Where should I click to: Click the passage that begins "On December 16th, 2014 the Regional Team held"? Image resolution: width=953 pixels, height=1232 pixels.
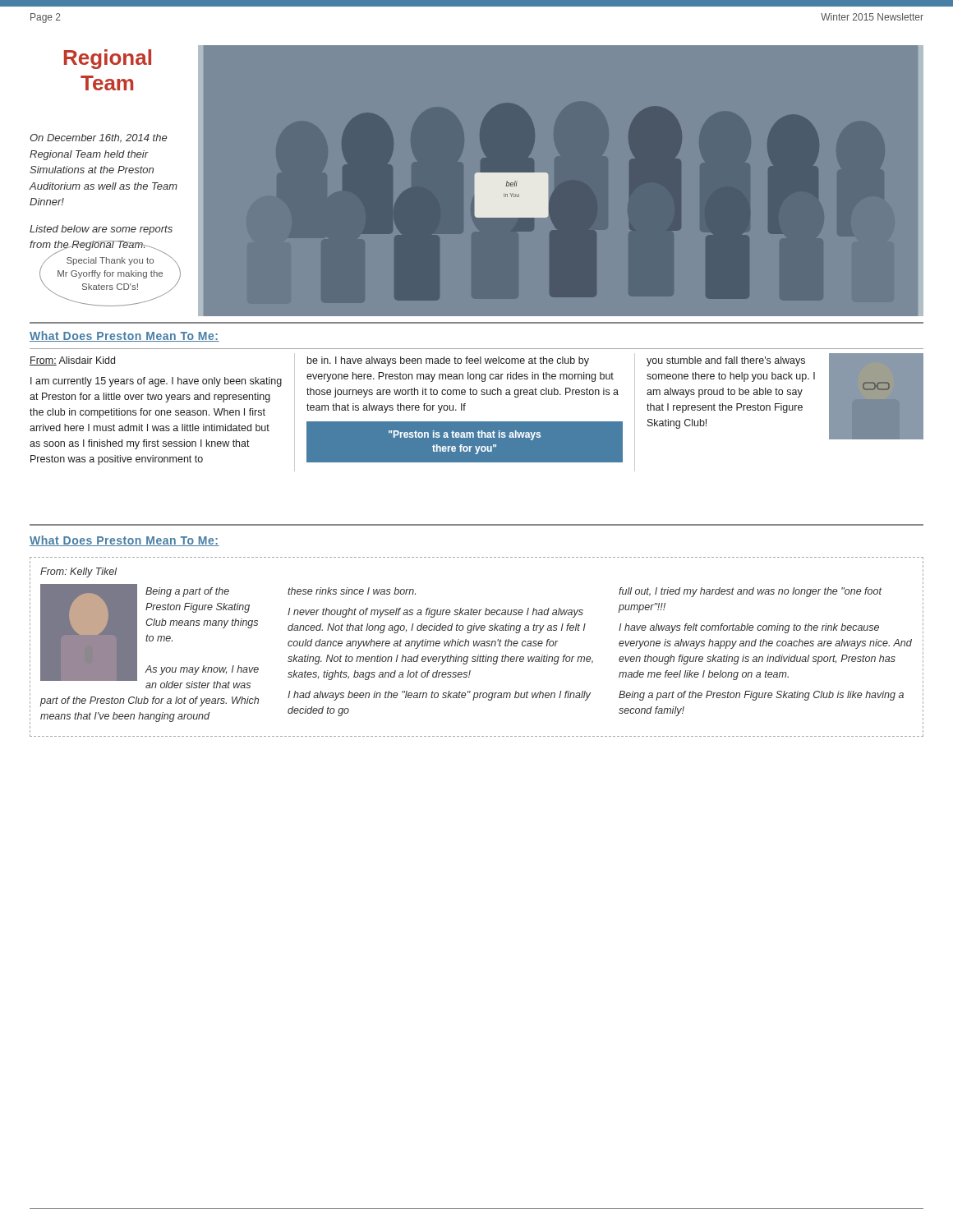[110, 191]
